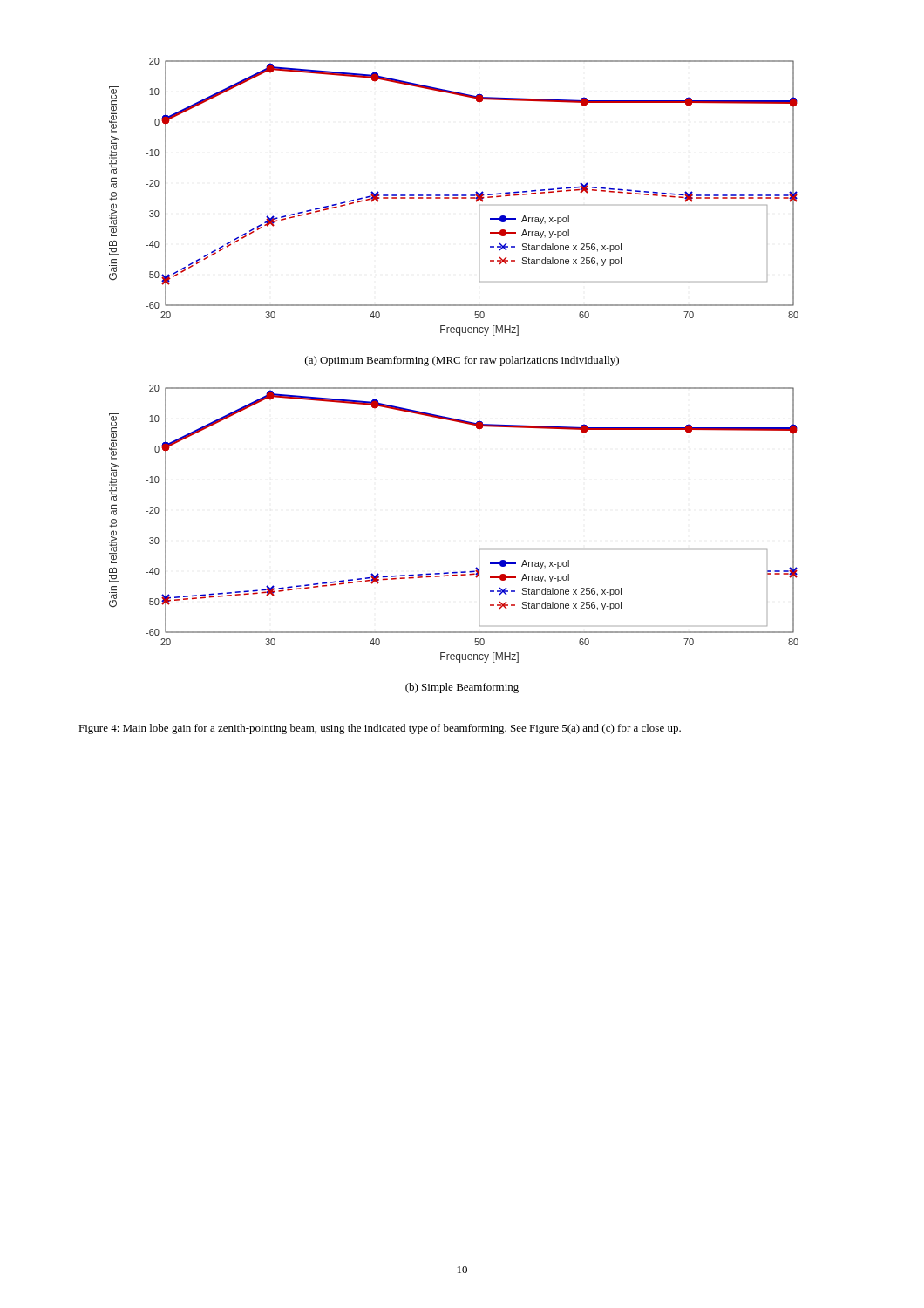Where is the caption that starts "(a) Optimum Beamforming (MRC for raw"?

click(x=462, y=360)
